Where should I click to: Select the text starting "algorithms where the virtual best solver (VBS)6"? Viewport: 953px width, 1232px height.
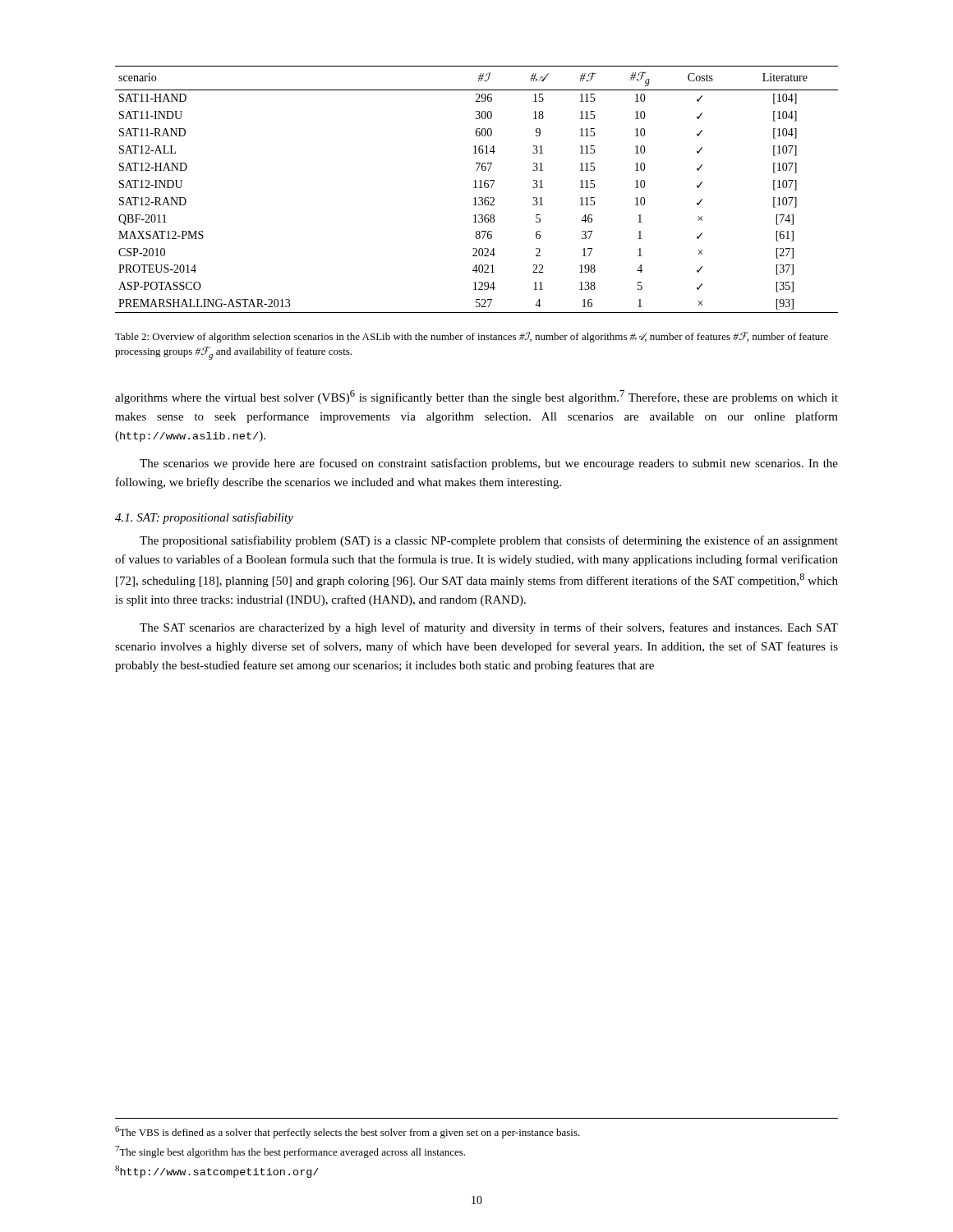[476, 415]
